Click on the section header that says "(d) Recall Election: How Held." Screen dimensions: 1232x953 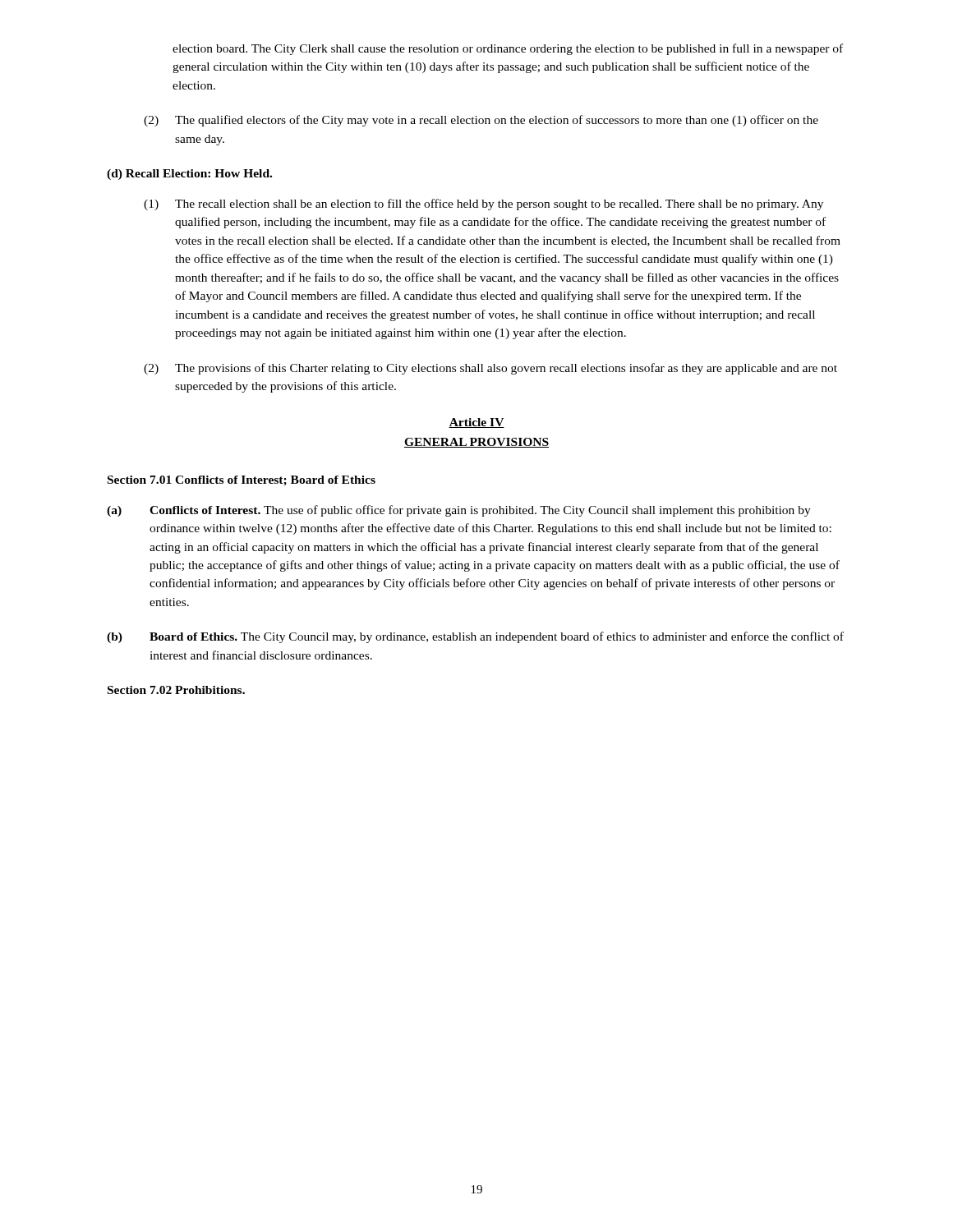tap(190, 173)
